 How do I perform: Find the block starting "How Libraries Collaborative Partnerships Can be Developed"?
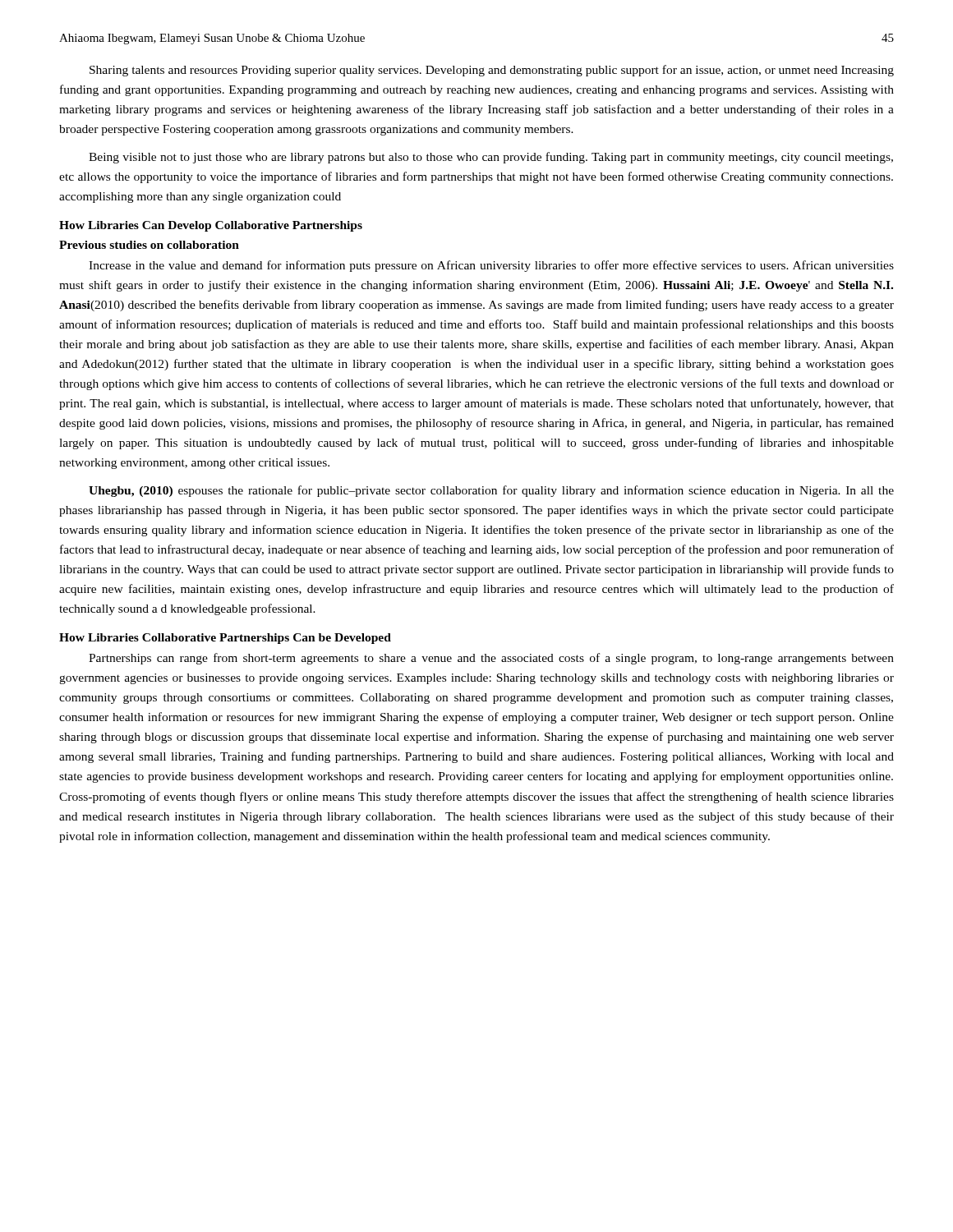(225, 637)
